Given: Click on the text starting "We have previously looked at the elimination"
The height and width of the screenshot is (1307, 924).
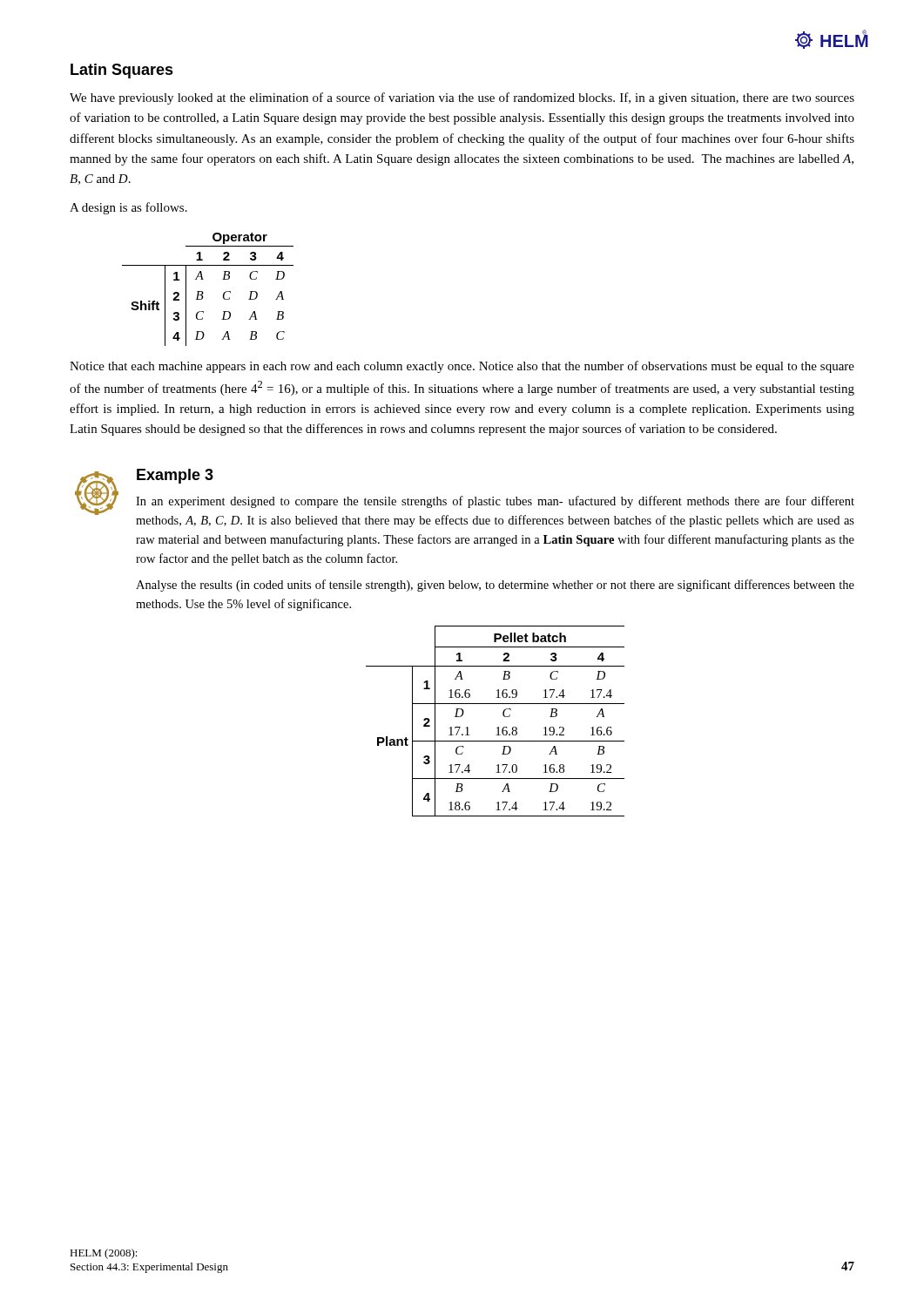Looking at the screenshot, I should click(x=462, y=138).
